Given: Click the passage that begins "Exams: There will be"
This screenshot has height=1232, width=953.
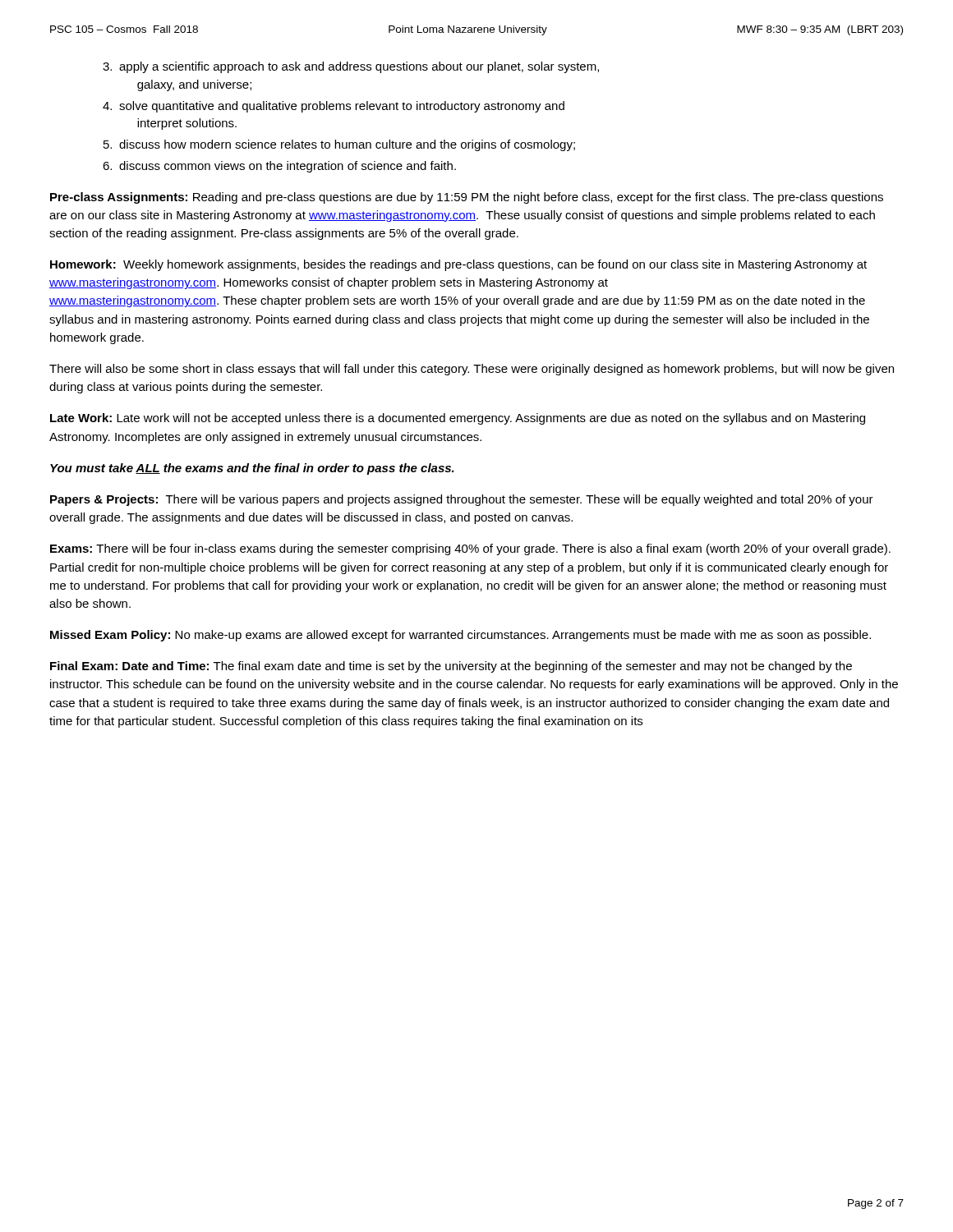Looking at the screenshot, I should [470, 576].
